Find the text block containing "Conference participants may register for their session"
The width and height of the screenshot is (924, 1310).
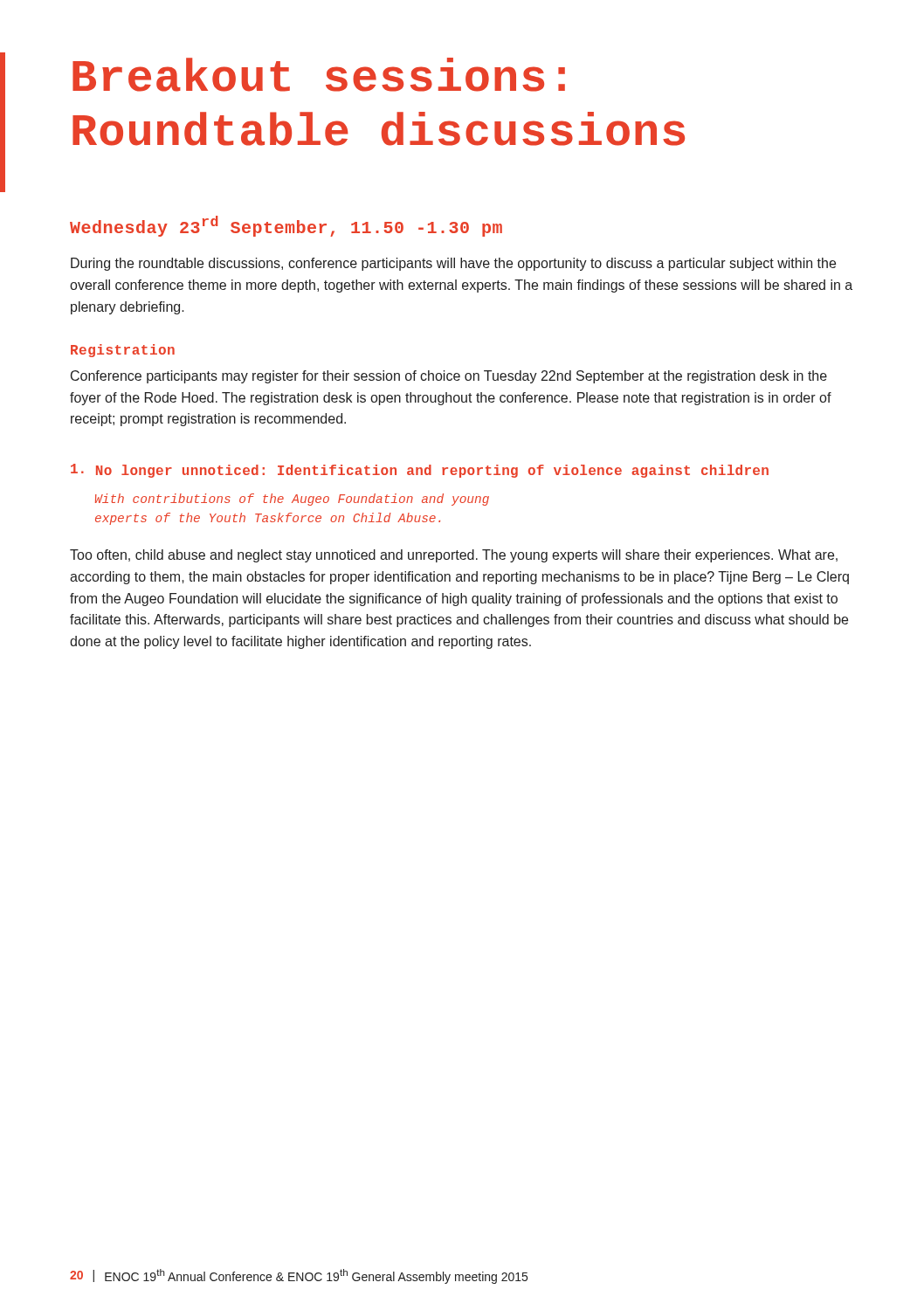click(450, 397)
